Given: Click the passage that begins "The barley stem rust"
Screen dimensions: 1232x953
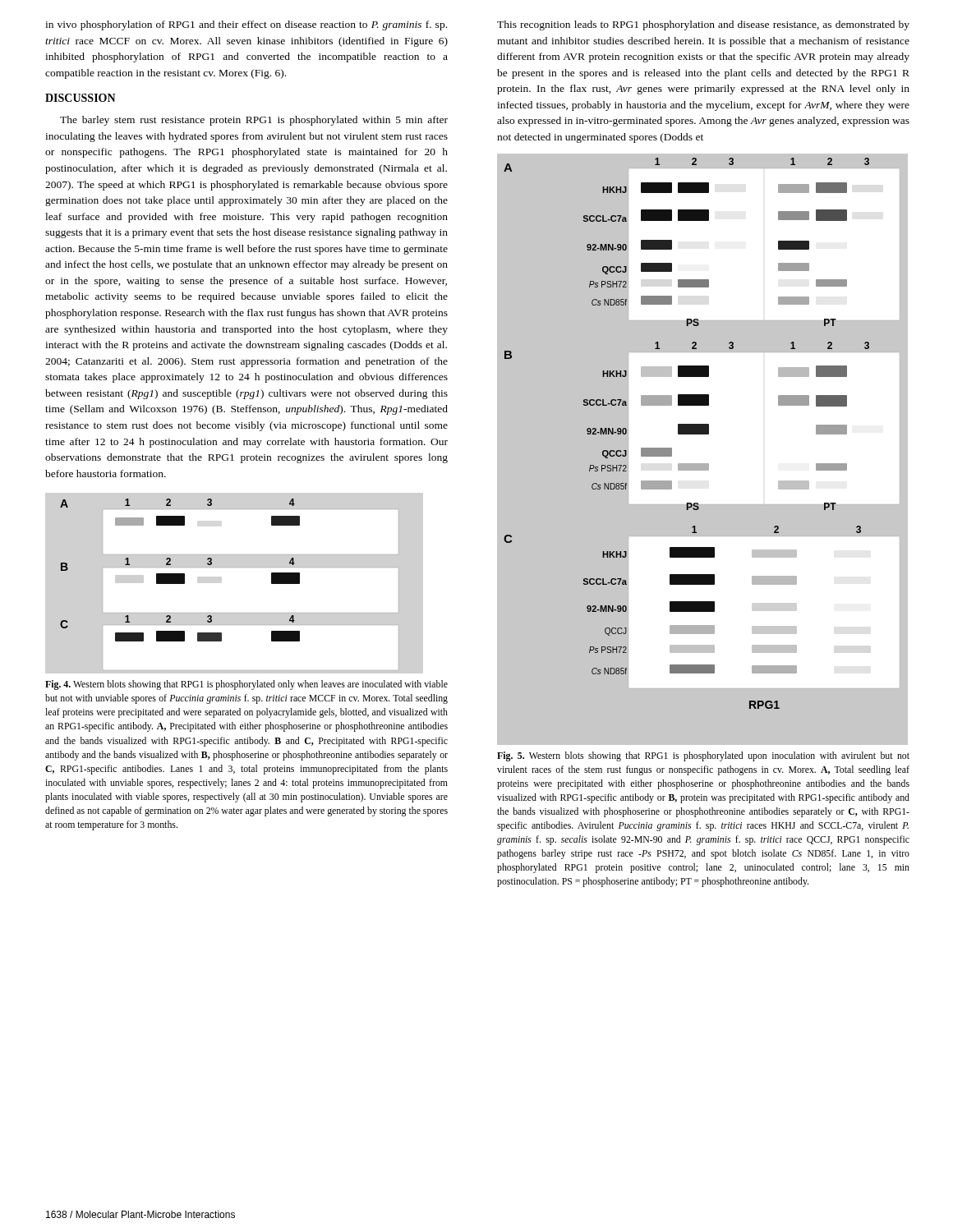Looking at the screenshot, I should click(x=246, y=297).
